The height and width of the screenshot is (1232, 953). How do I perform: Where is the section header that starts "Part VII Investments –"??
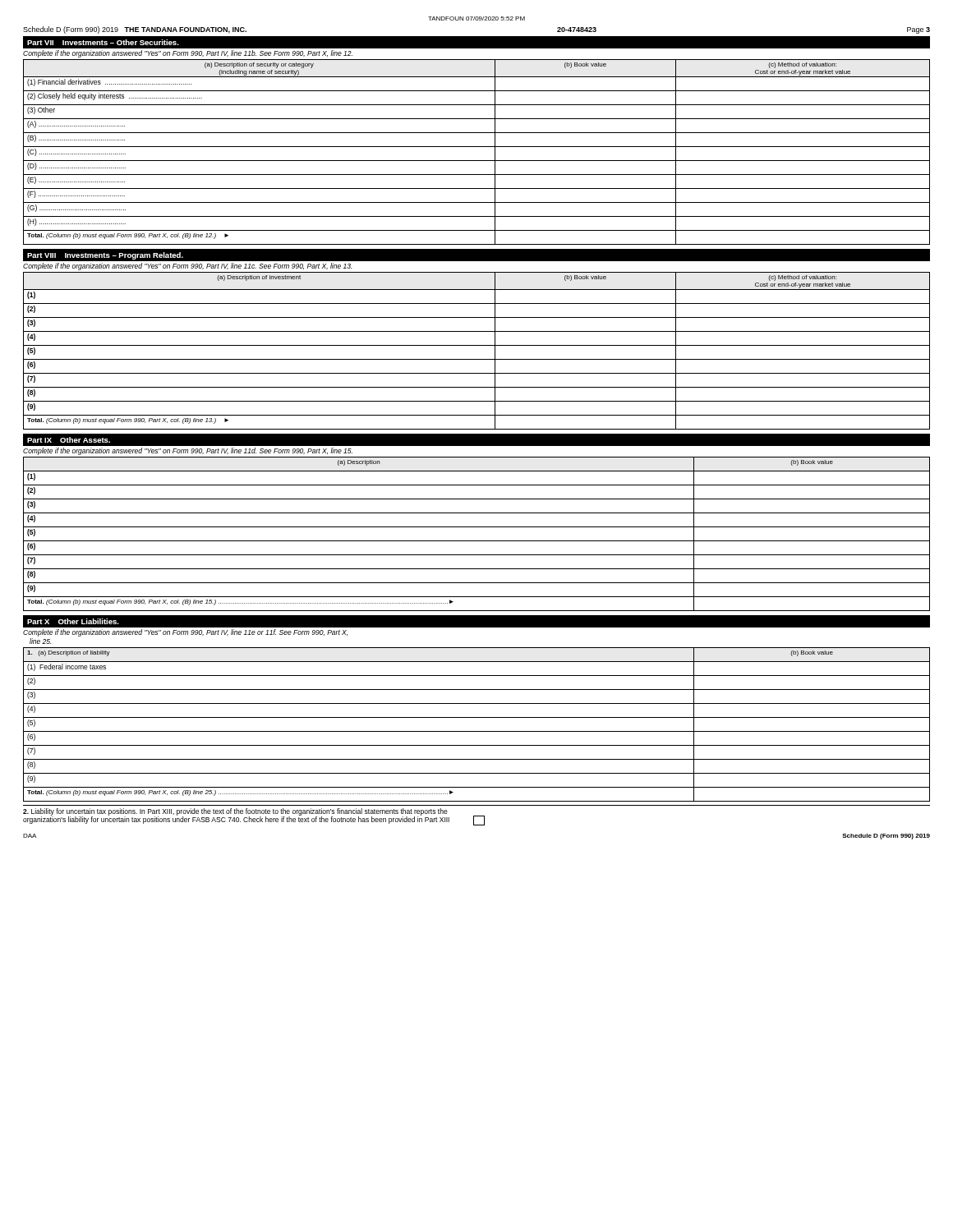pos(103,42)
